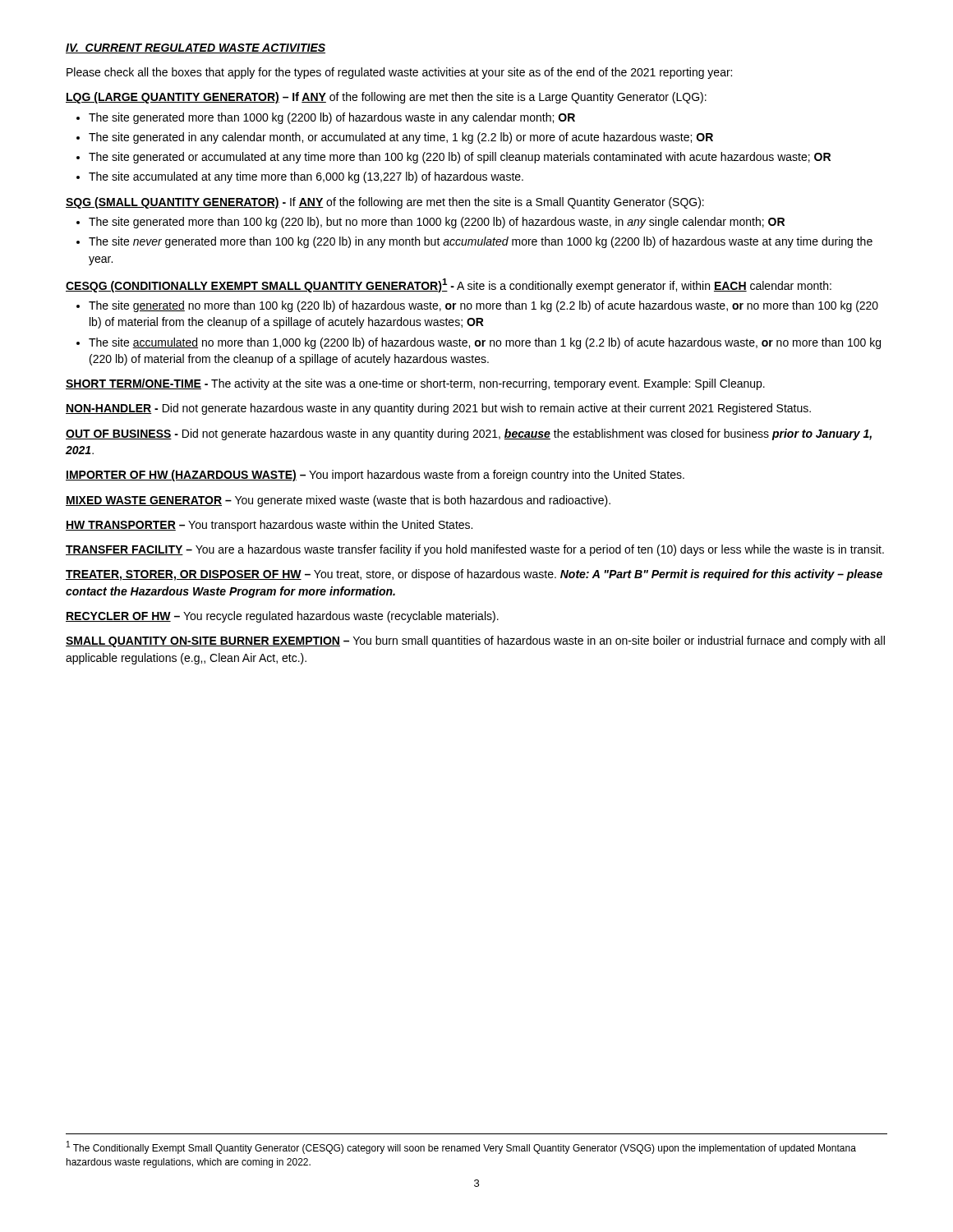The image size is (953, 1232).
Task: Find the text block that says "RECYCLER OF HW – You recycle"
Action: coord(282,616)
